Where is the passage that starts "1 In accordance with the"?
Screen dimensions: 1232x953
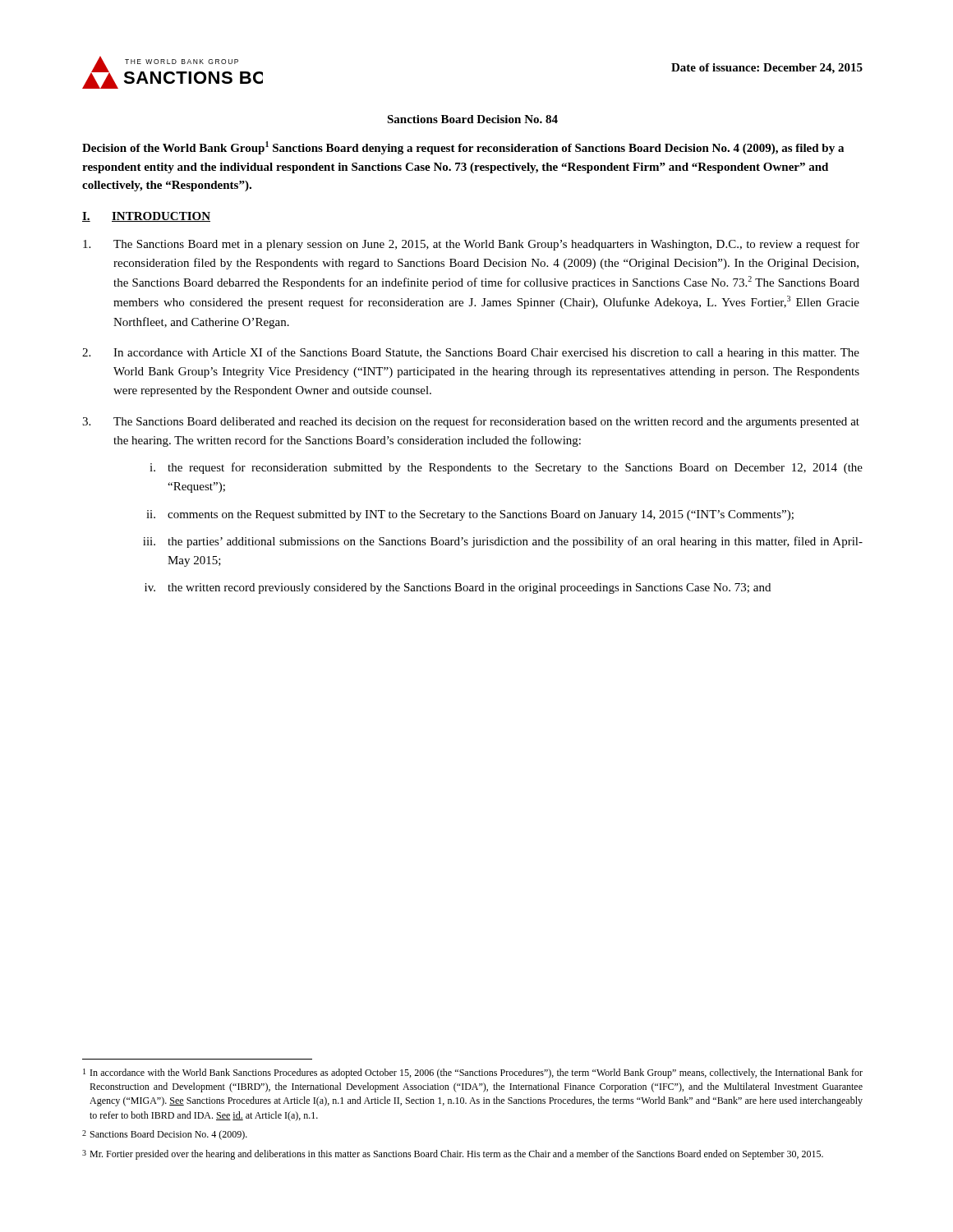click(472, 1094)
